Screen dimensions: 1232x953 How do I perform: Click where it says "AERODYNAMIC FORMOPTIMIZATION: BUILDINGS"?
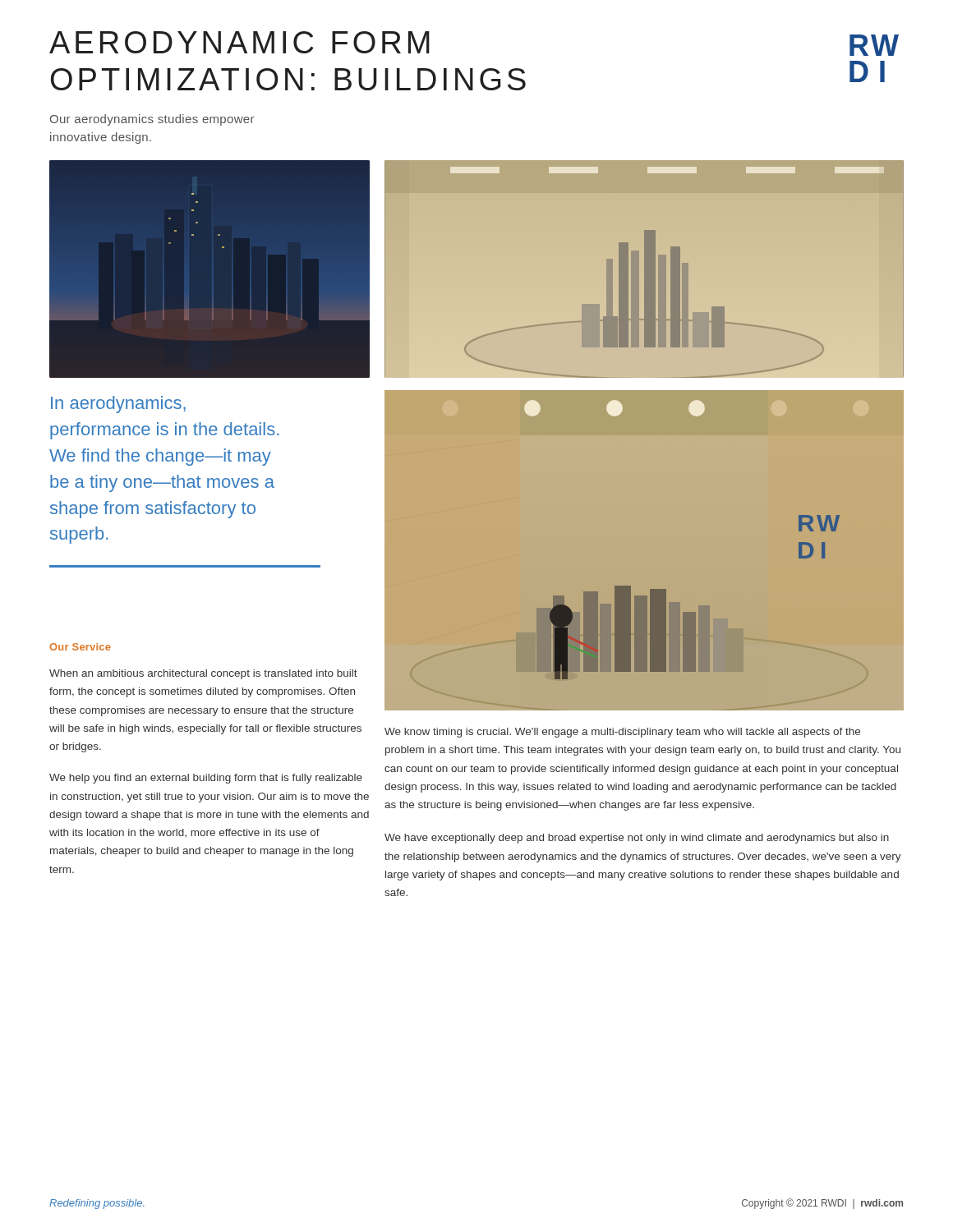point(290,61)
